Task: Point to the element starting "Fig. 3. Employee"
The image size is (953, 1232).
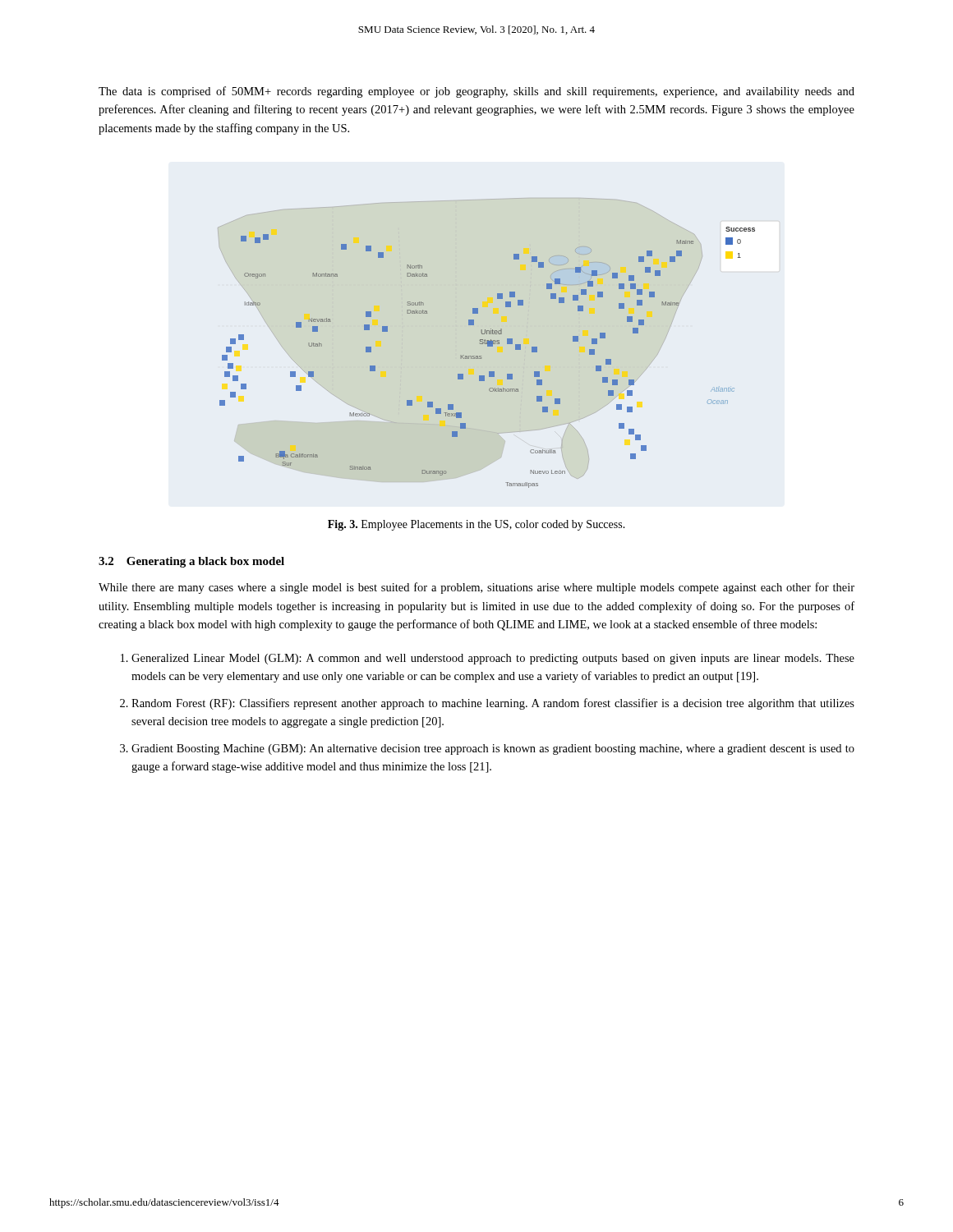Action: 476,525
